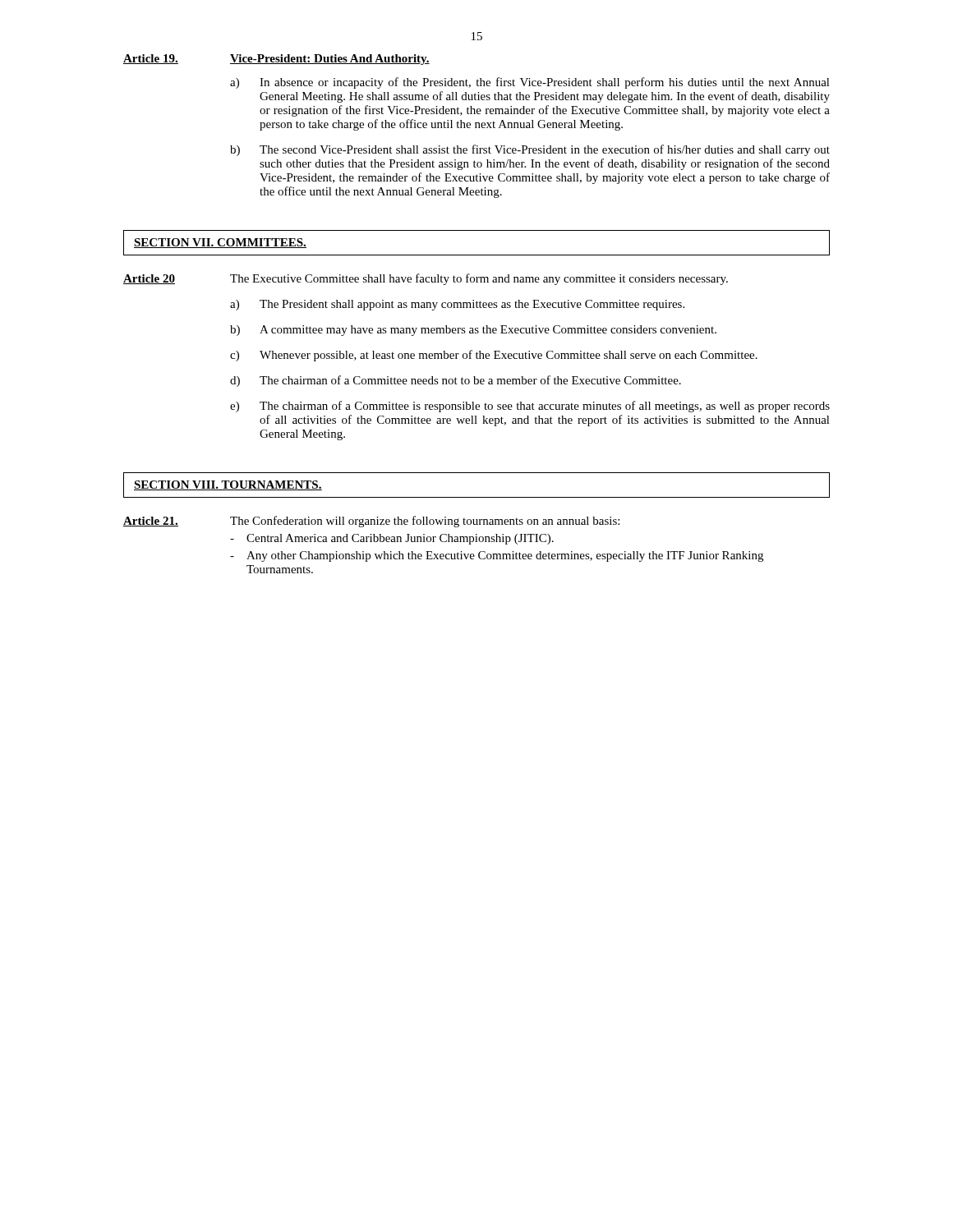Locate the block starting "c) Whenever possible, at least"
Image resolution: width=953 pixels, height=1232 pixels.
[530, 355]
